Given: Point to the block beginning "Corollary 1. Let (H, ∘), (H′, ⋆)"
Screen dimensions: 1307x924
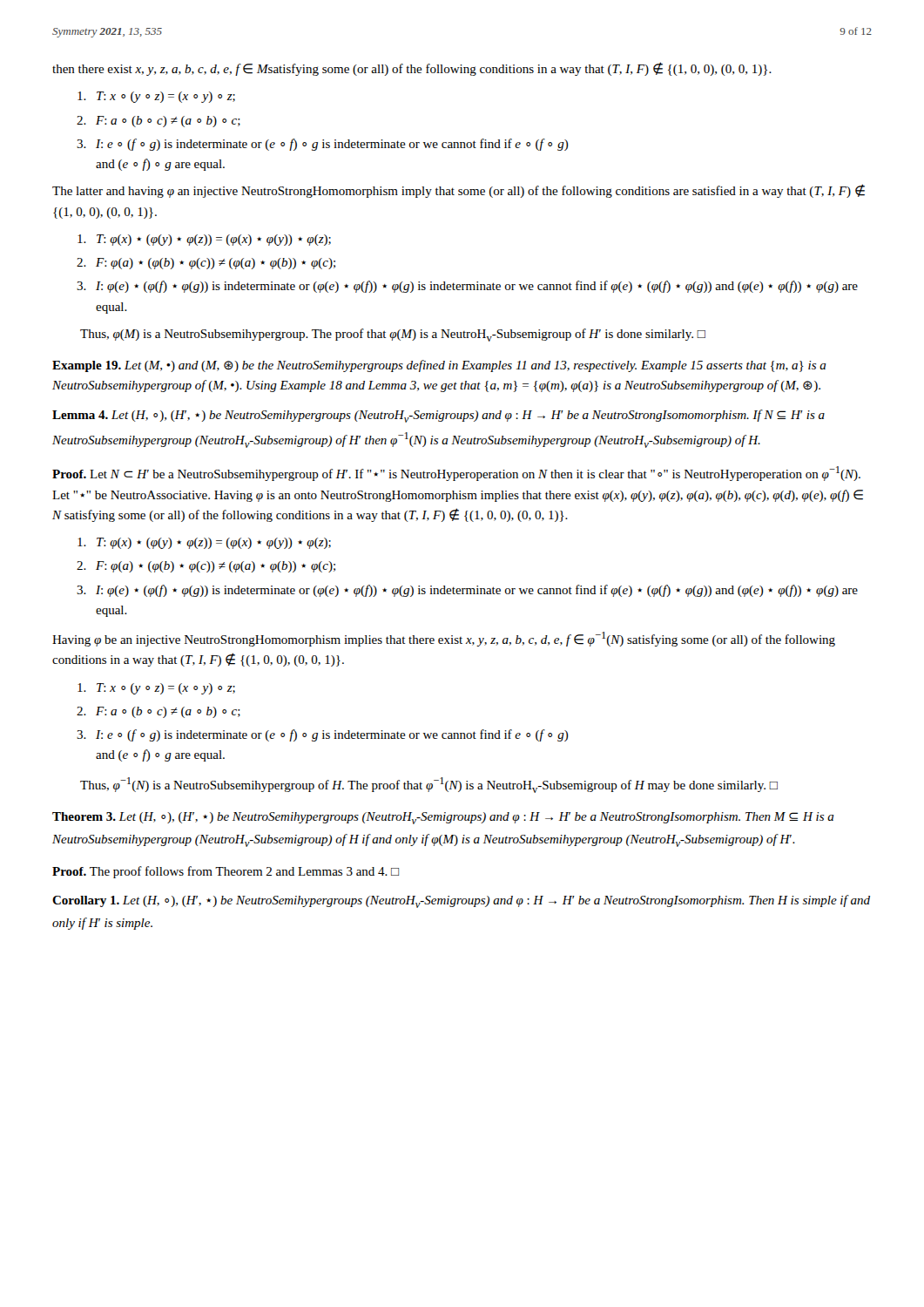Looking at the screenshot, I should (462, 912).
